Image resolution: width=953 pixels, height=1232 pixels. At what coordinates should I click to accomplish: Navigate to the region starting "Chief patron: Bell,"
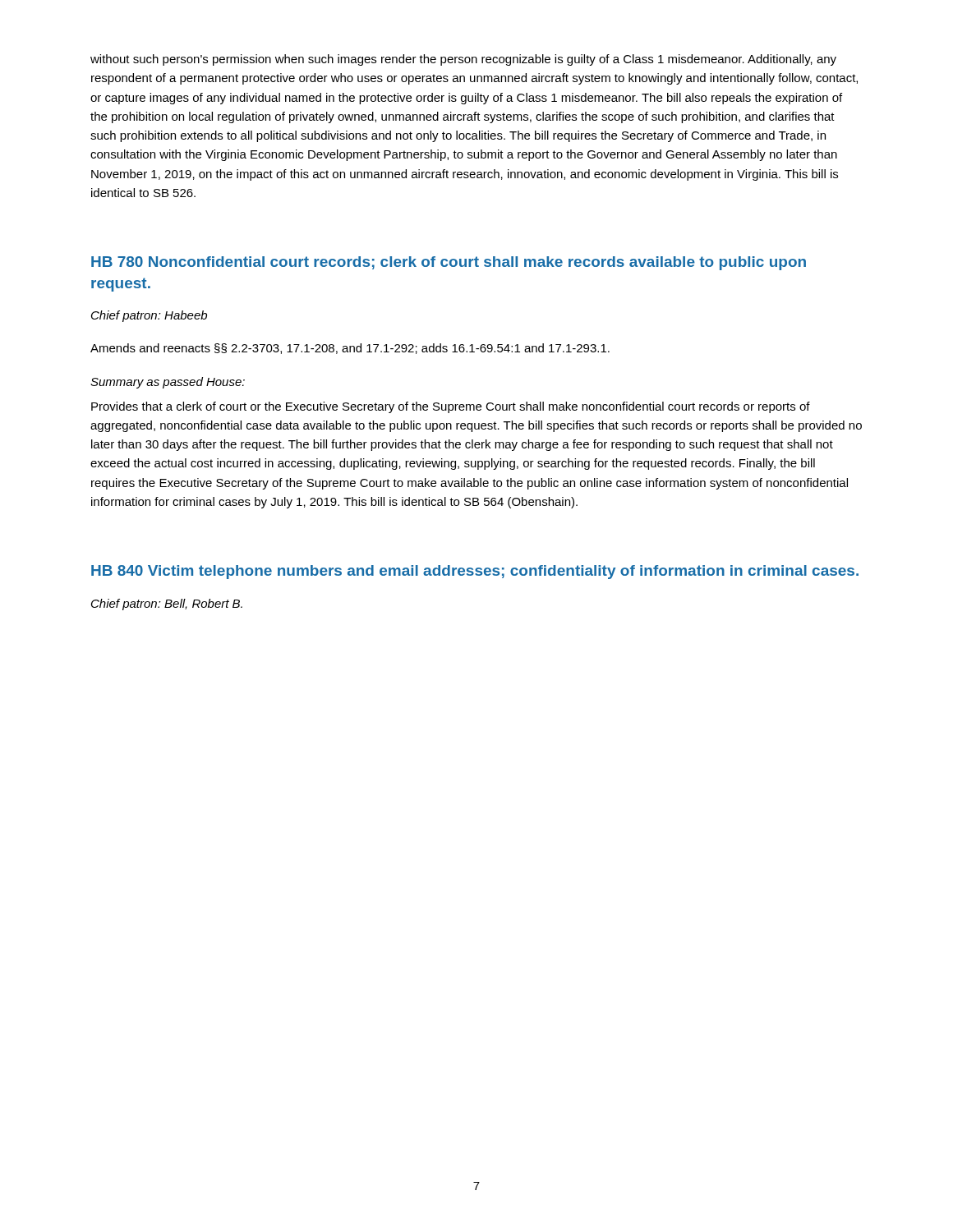click(x=167, y=603)
